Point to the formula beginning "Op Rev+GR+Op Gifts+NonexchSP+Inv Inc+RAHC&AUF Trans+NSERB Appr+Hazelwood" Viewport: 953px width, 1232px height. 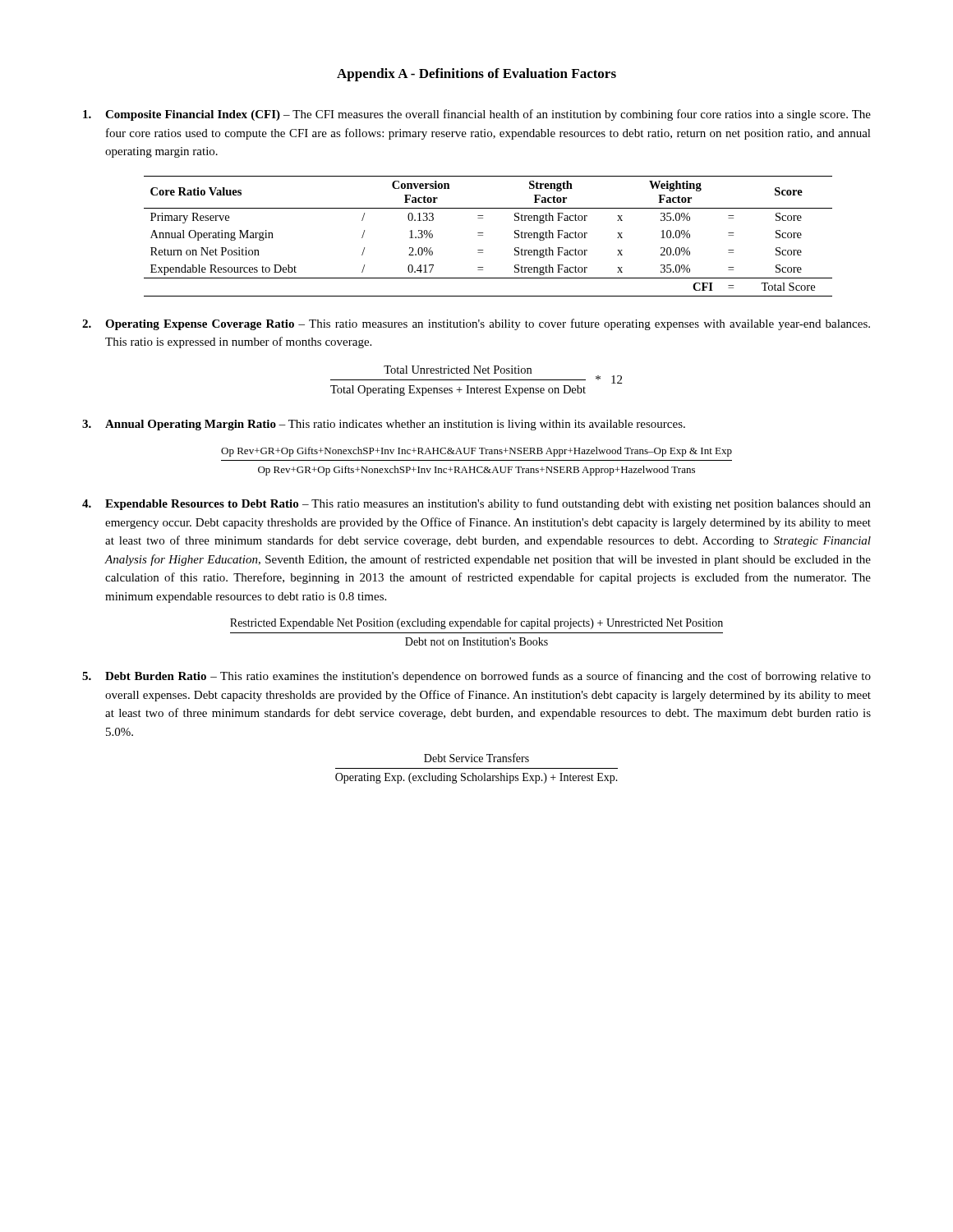(x=476, y=460)
